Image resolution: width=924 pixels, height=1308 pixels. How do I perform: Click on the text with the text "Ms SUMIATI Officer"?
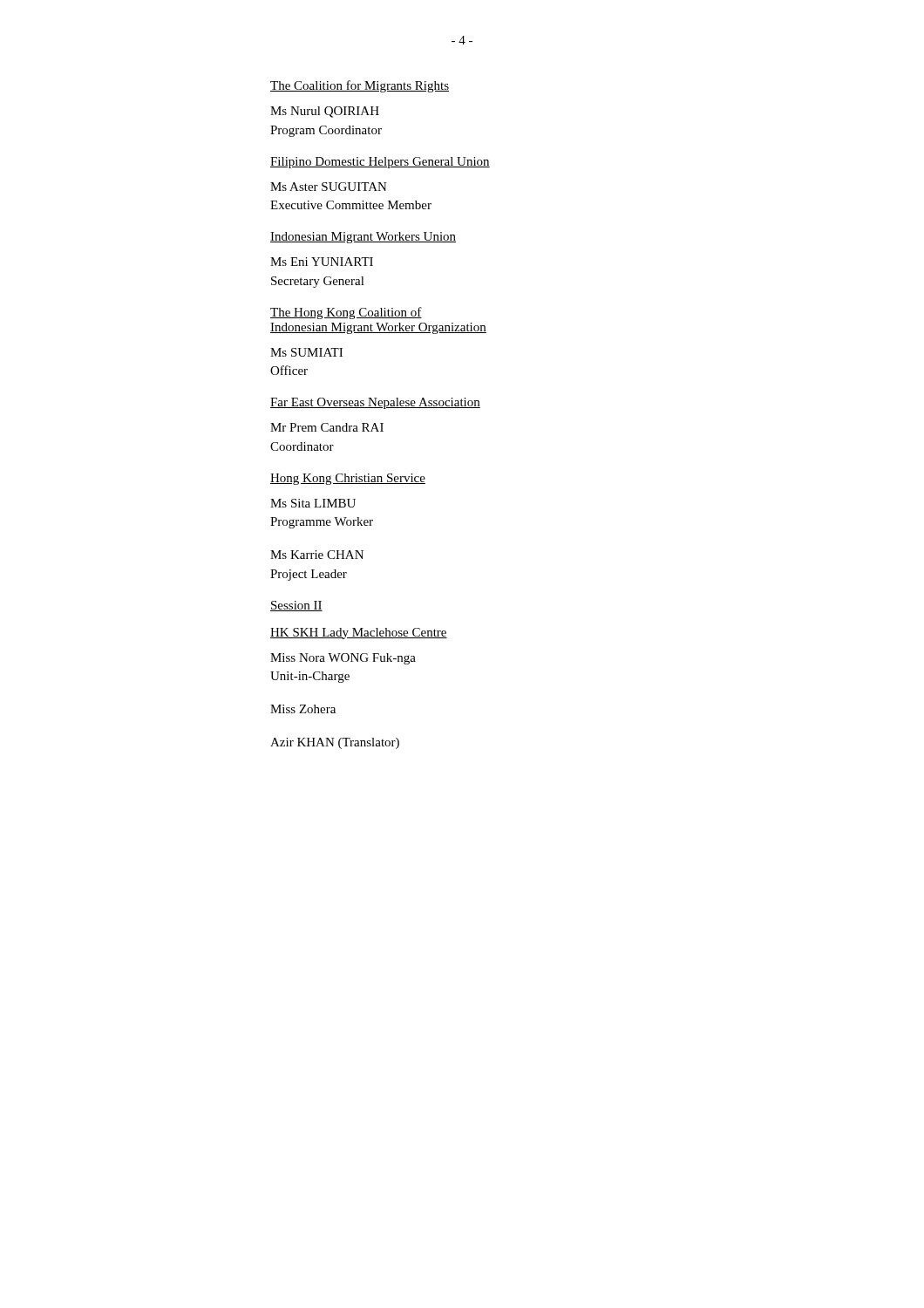(x=306, y=352)
